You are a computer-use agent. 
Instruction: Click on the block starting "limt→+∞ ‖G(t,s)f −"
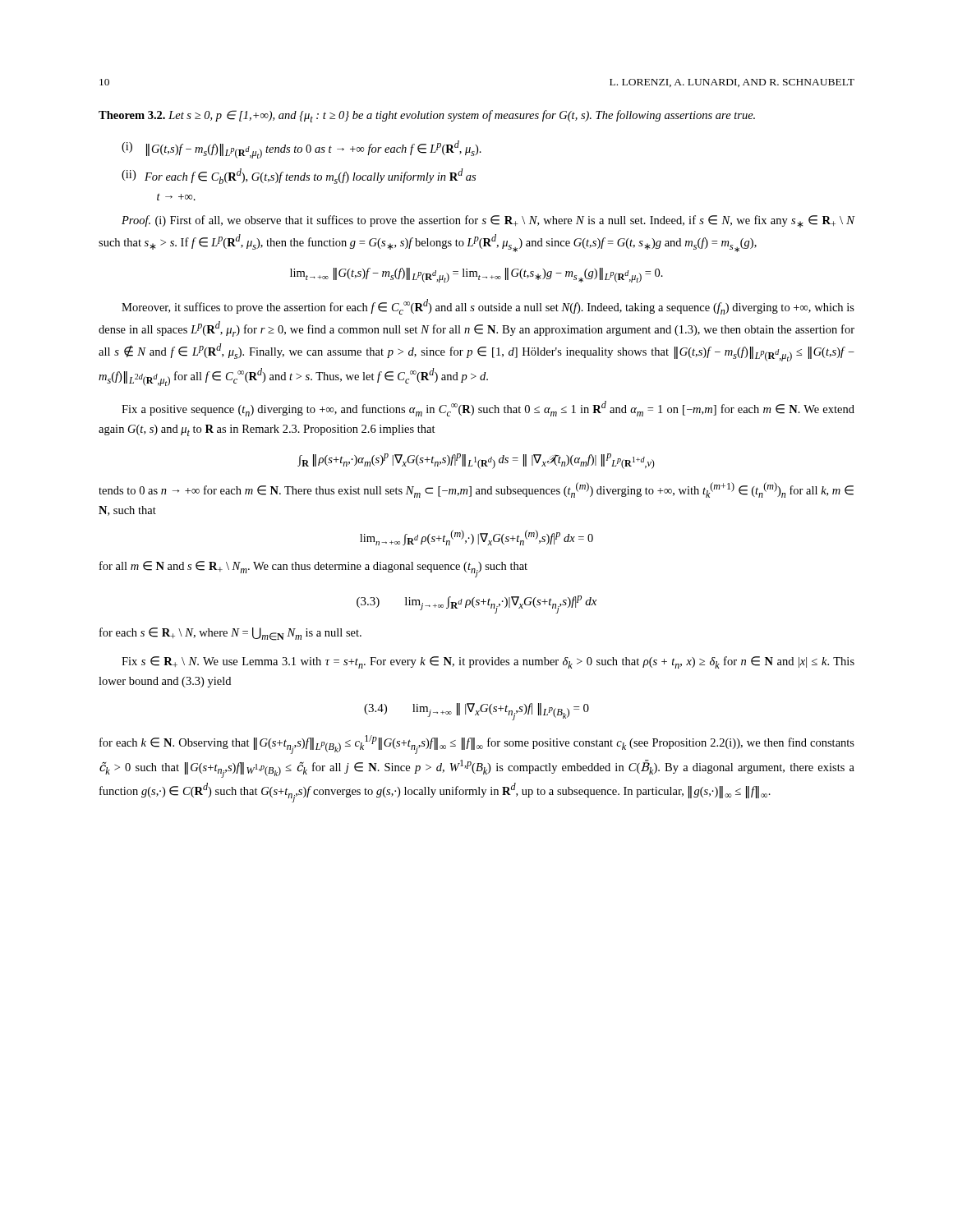tap(476, 276)
